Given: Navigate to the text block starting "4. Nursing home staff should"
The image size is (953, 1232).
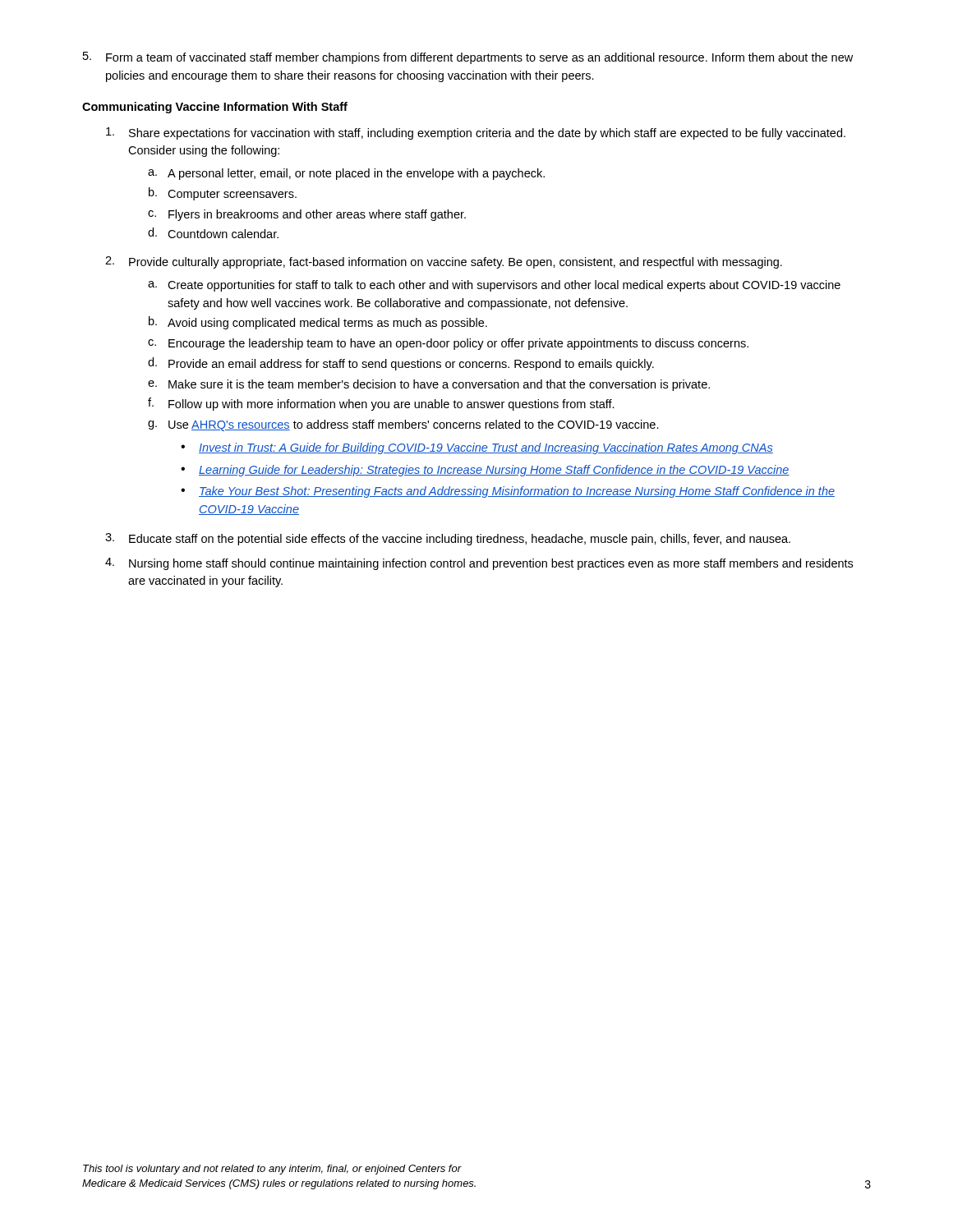Looking at the screenshot, I should click(488, 573).
